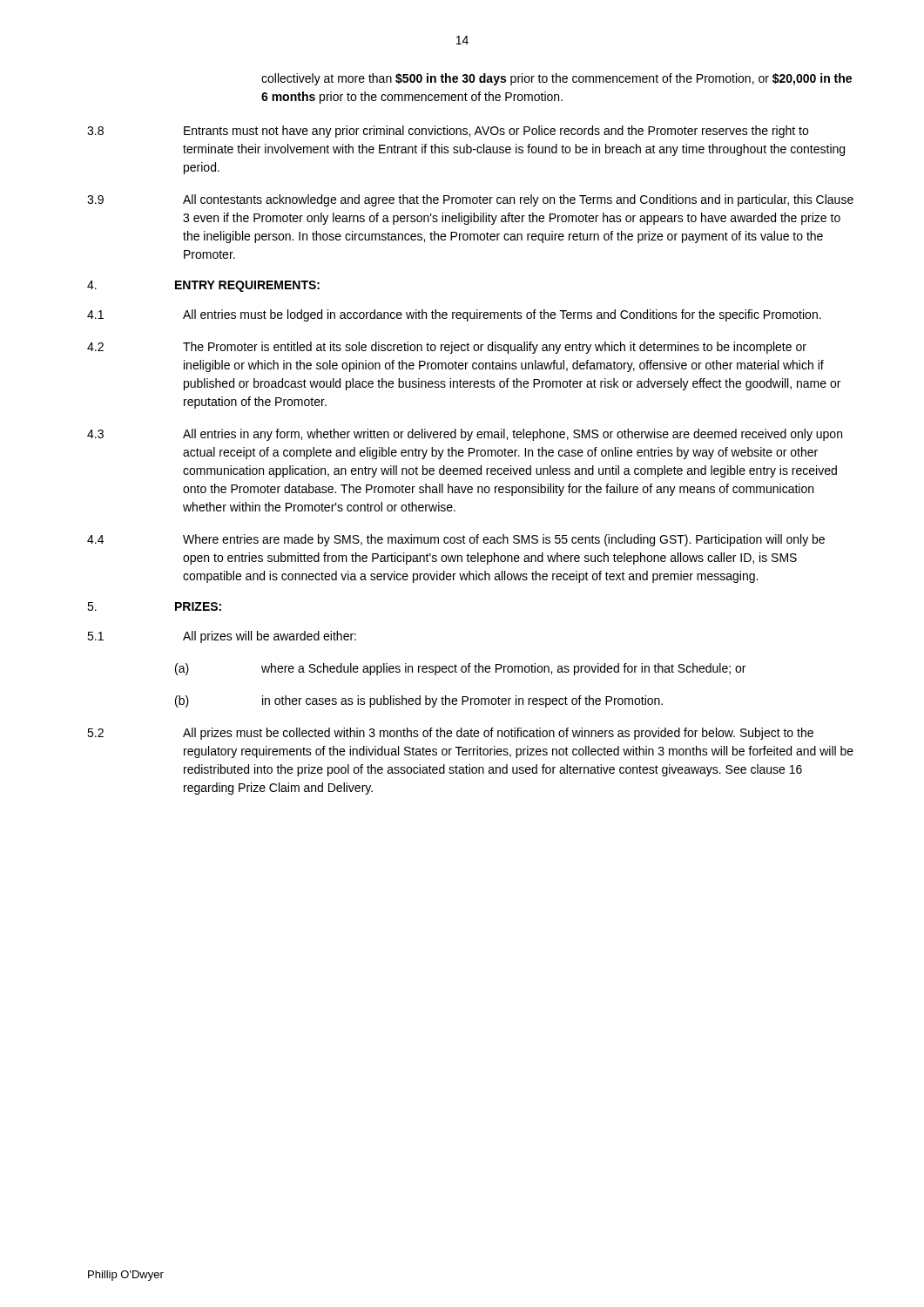Select the text block containing "collectively at more than $500 in"

pyautogui.click(x=557, y=88)
